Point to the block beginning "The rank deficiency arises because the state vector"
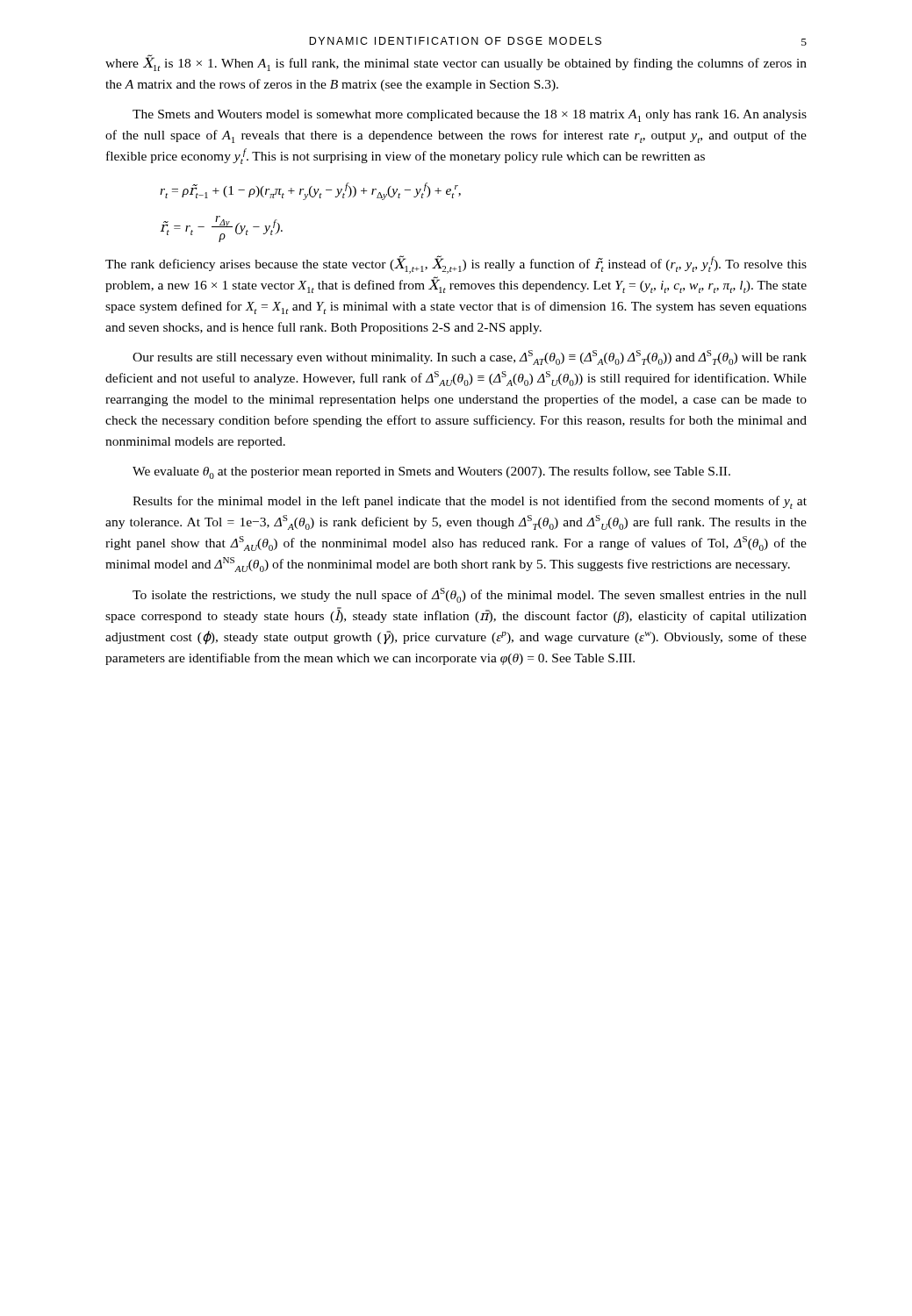 click(x=456, y=296)
